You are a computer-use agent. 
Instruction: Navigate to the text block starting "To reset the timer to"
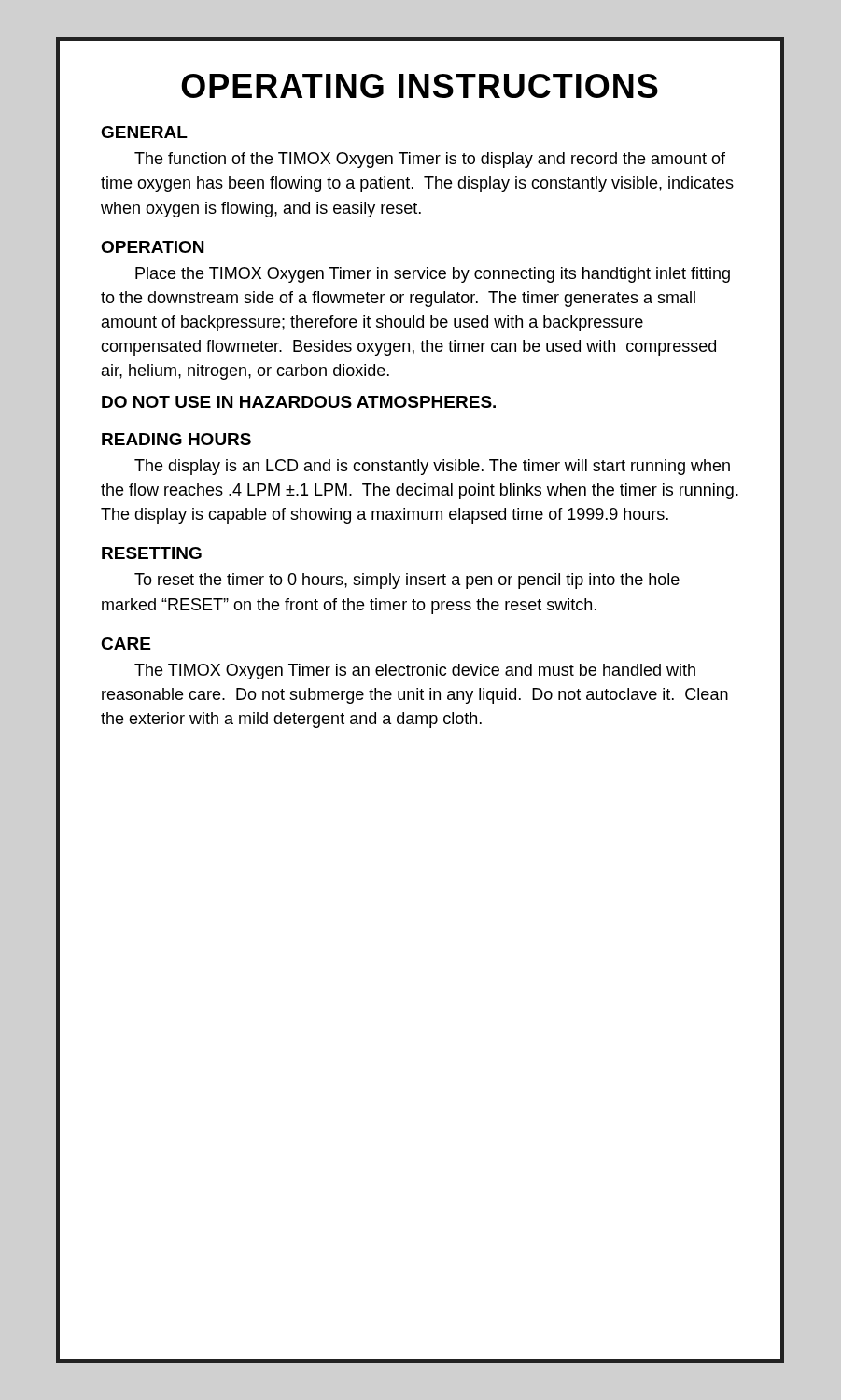point(420,592)
